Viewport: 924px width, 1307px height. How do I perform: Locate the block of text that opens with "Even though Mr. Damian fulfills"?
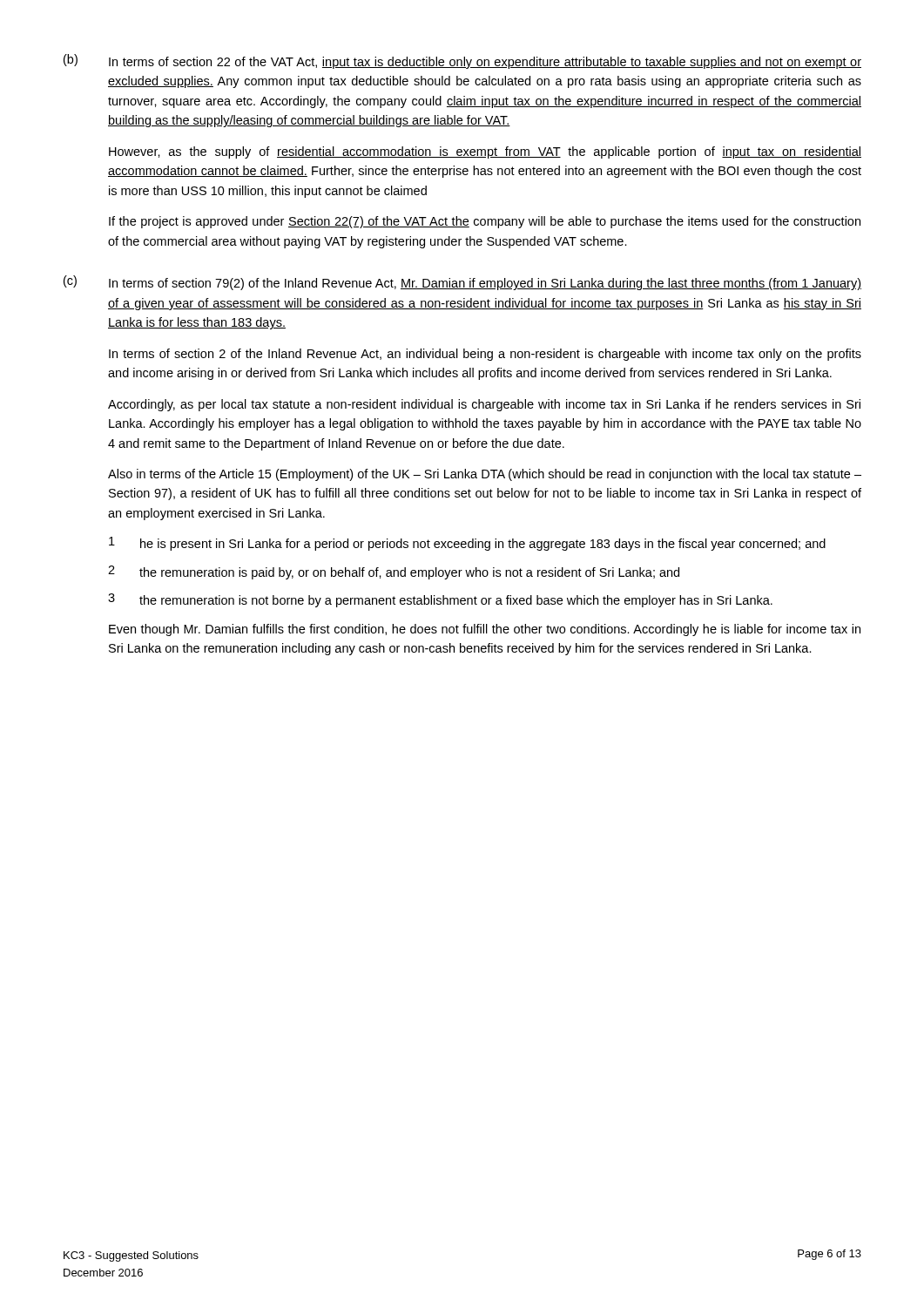pos(485,639)
